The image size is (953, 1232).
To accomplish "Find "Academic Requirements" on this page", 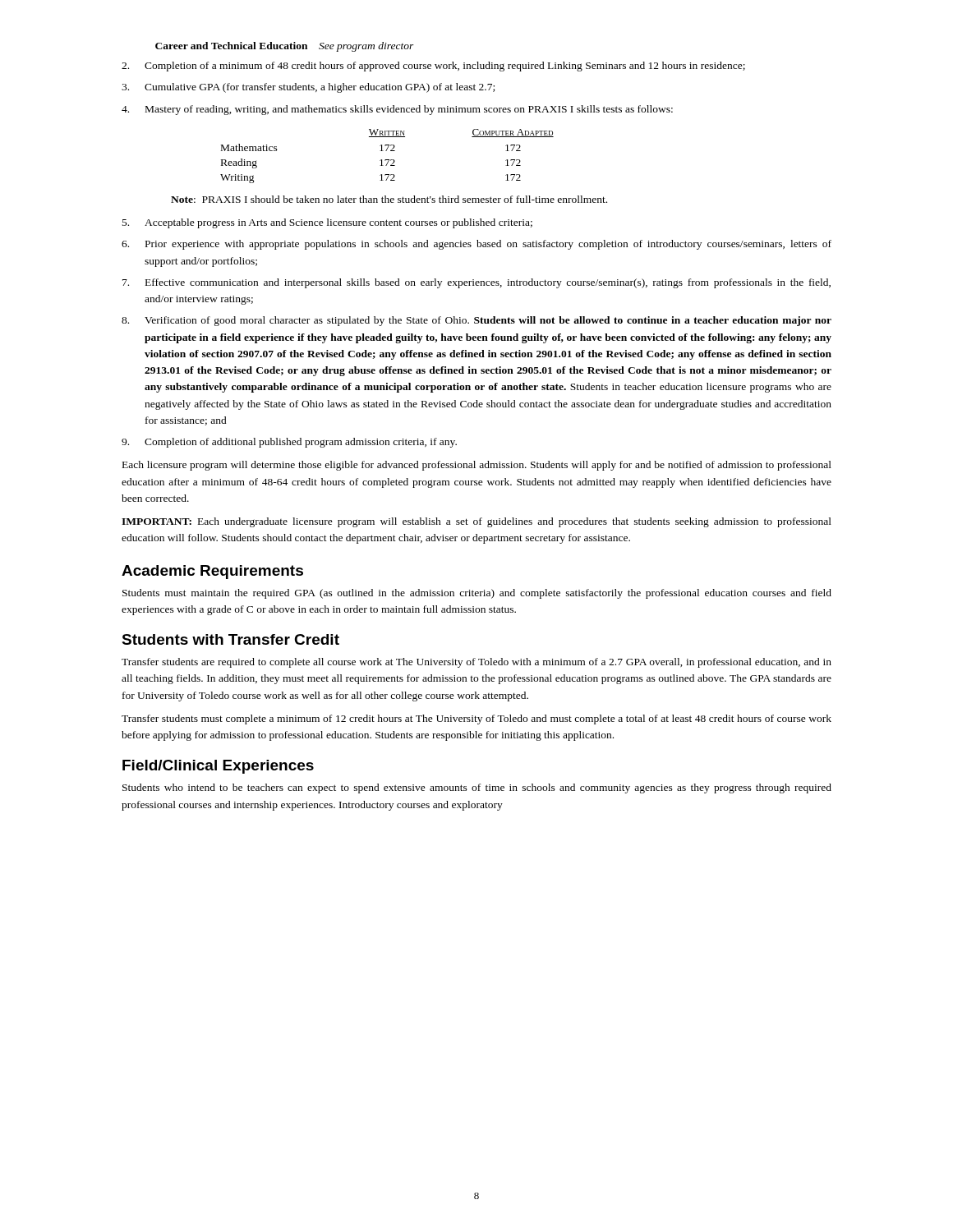I will click(213, 570).
